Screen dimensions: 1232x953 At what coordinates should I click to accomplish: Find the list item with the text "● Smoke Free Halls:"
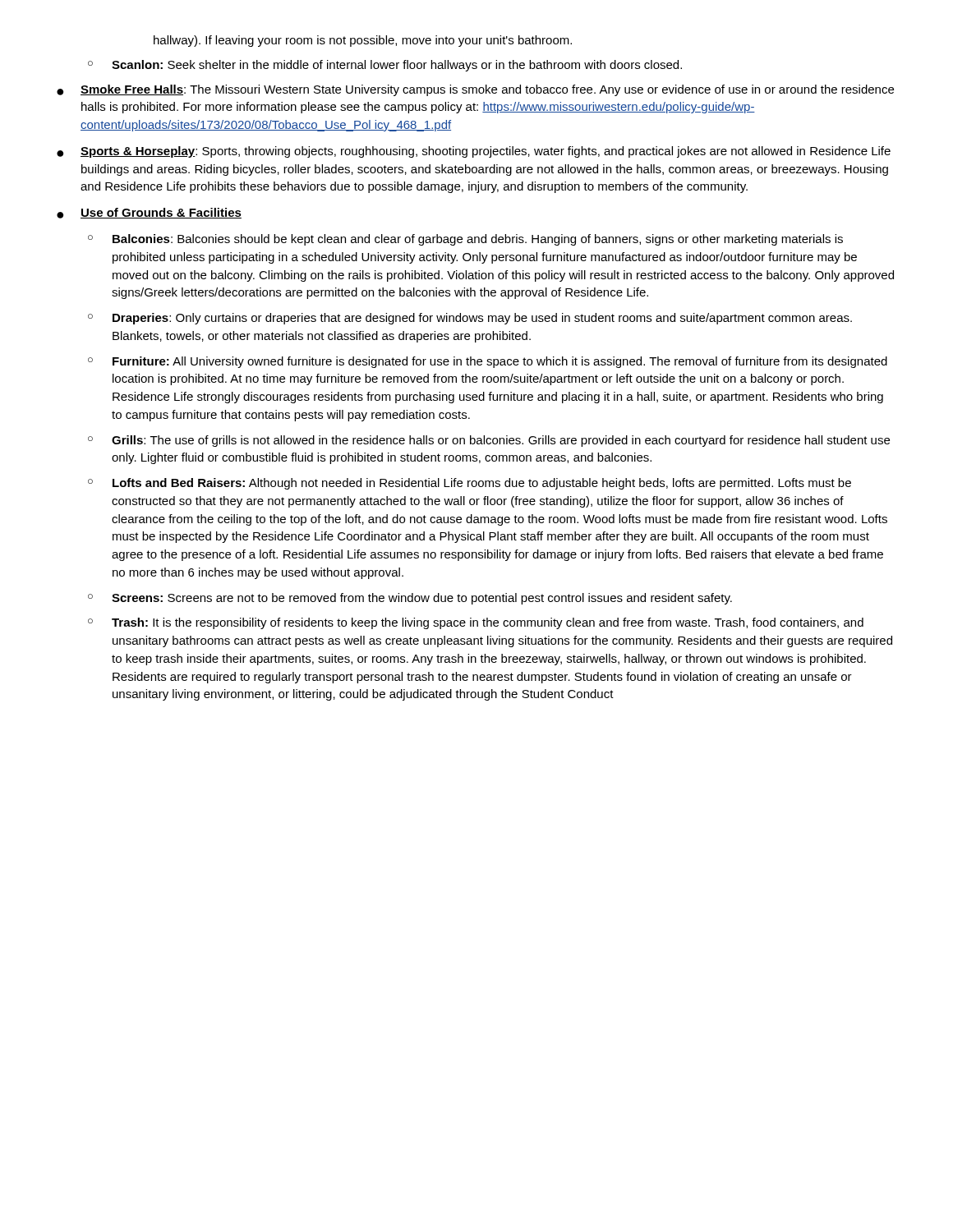(x=476, y=107)
